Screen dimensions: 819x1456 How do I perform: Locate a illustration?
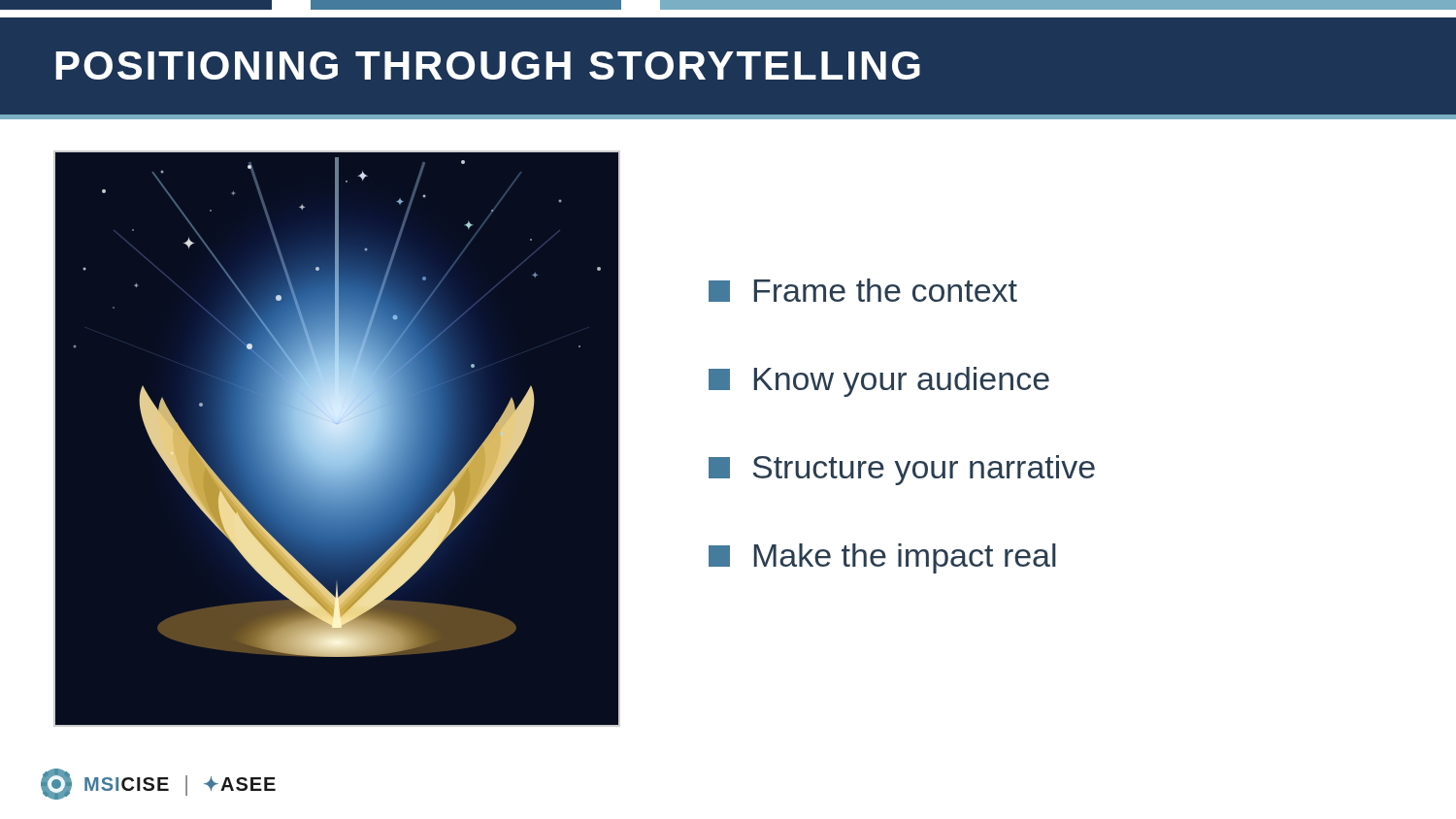tap(337, 439)
